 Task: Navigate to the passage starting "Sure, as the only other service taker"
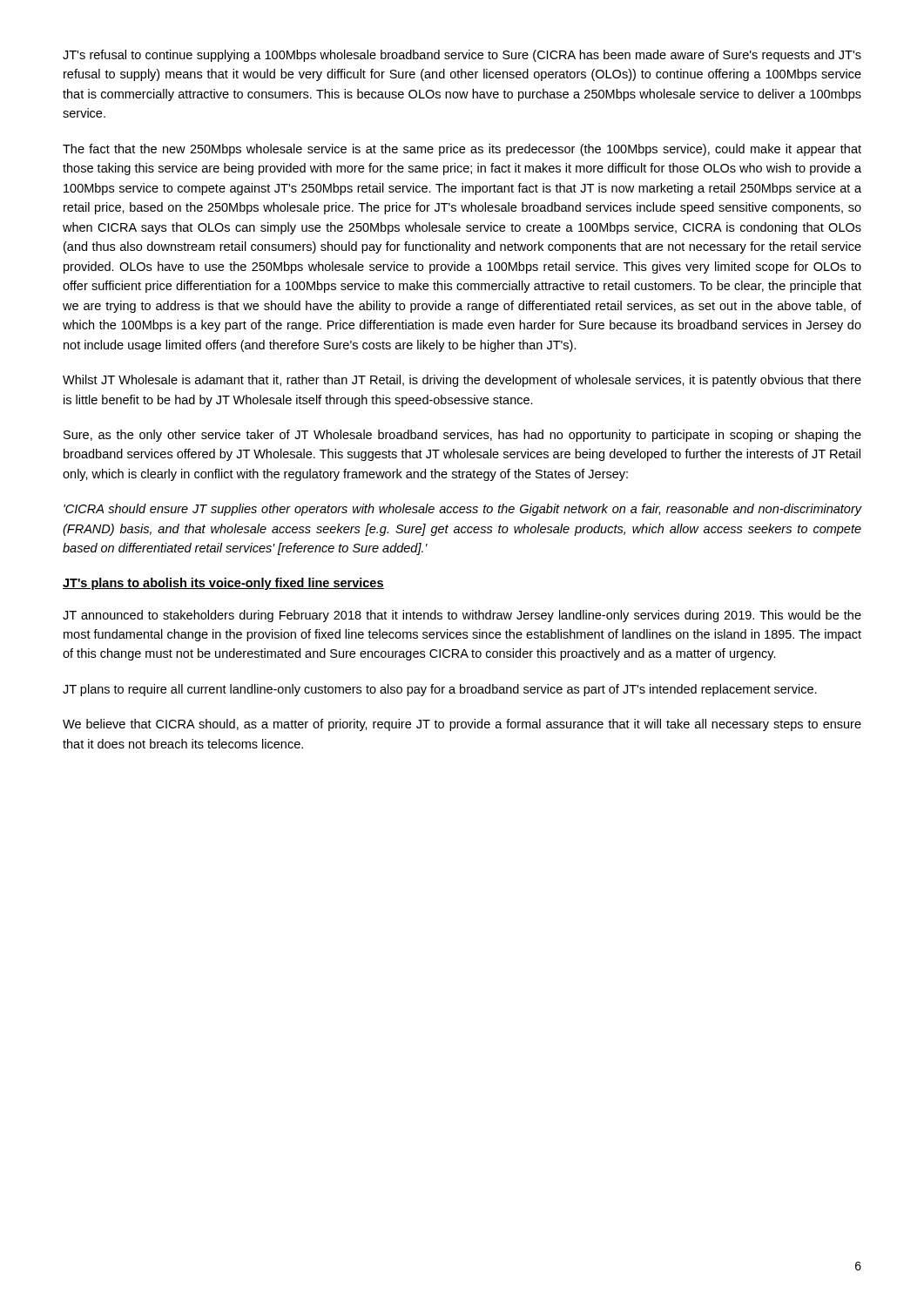tap(462, 454)
